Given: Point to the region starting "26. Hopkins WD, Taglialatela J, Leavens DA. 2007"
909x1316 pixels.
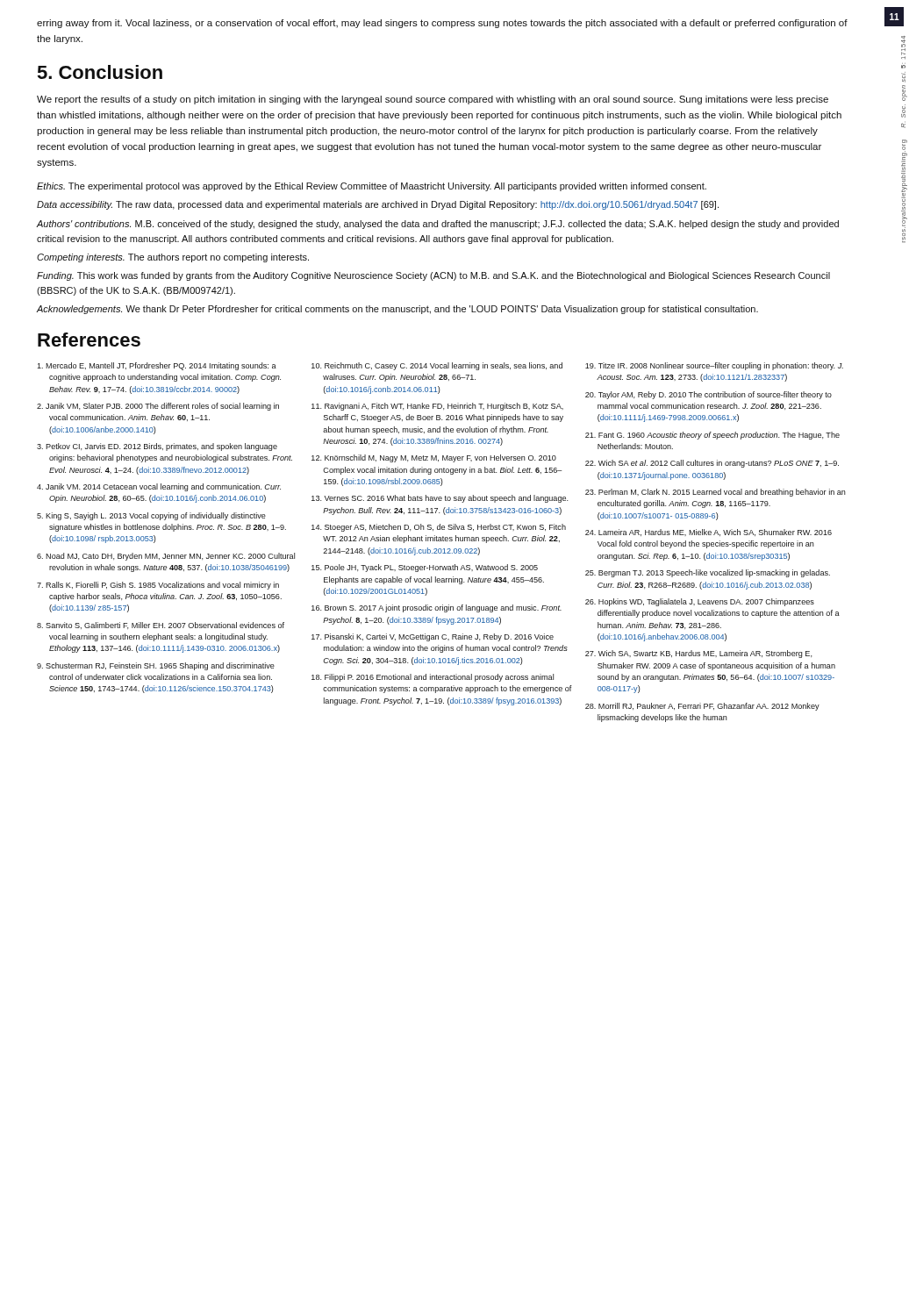Looking at the screenshot, I should coord(712,619).
